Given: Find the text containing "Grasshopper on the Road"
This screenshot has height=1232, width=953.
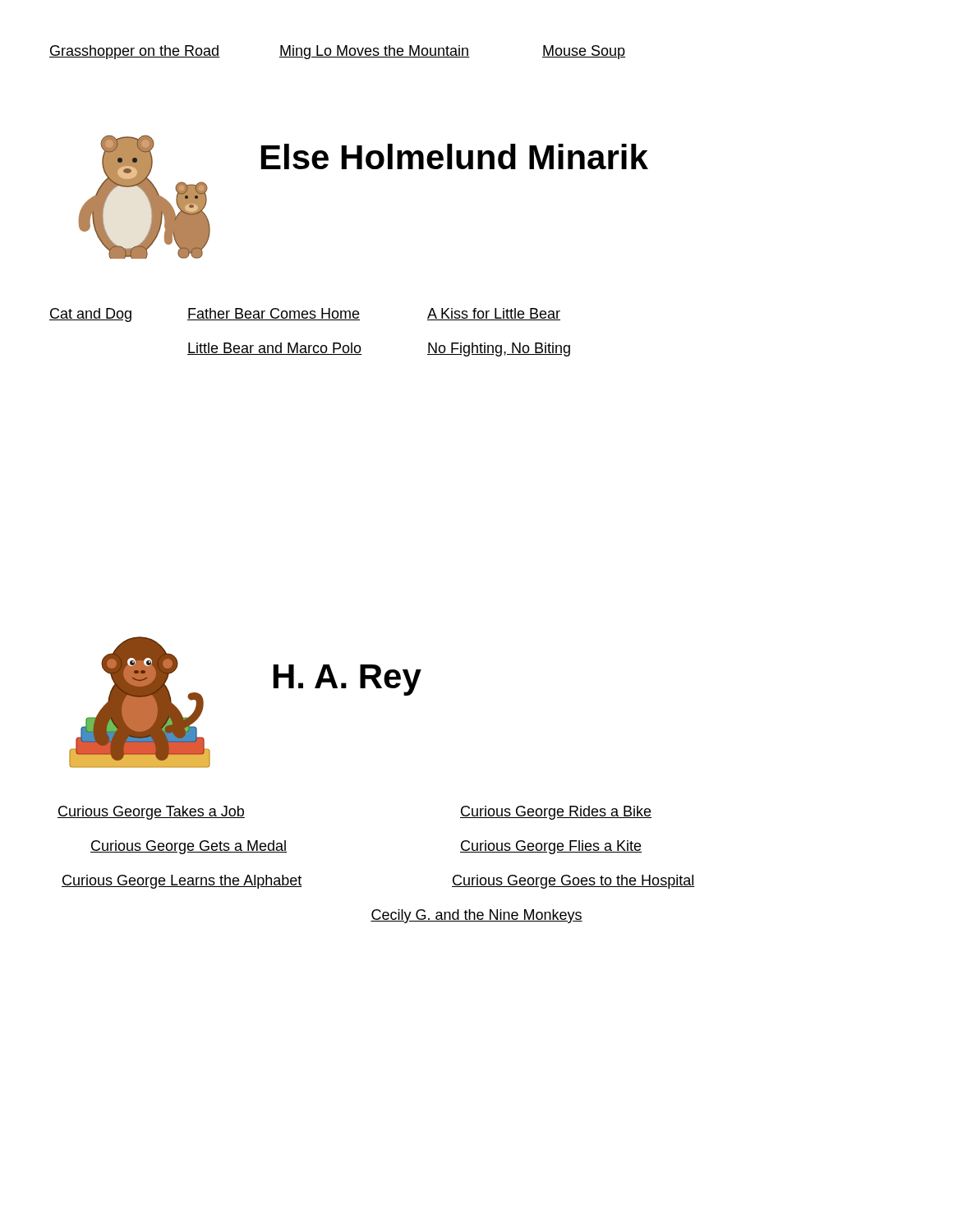Looking at the screenshot, I should point(134,51).
